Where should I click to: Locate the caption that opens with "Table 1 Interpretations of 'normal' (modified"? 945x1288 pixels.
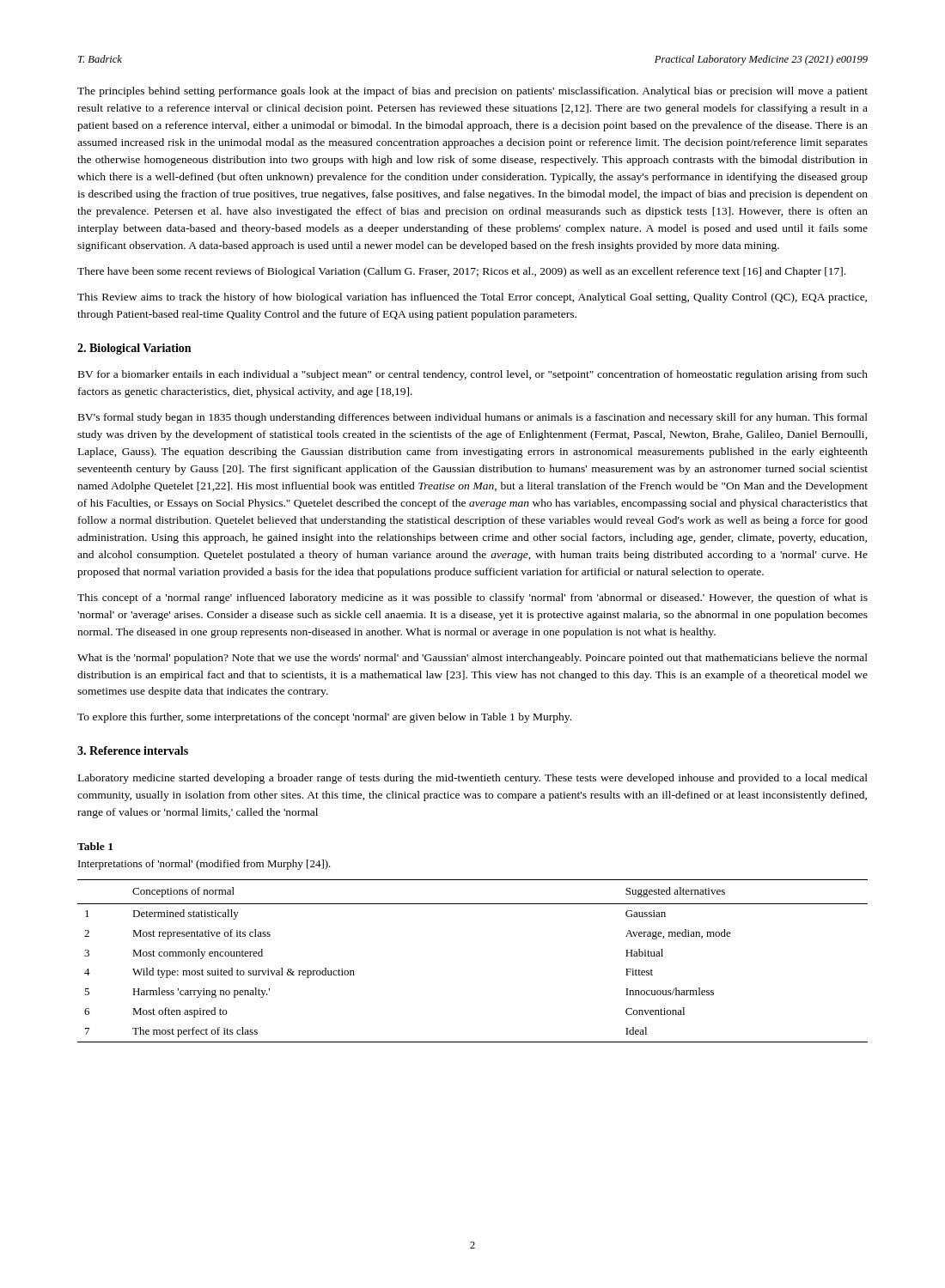(x=95, y=846)
